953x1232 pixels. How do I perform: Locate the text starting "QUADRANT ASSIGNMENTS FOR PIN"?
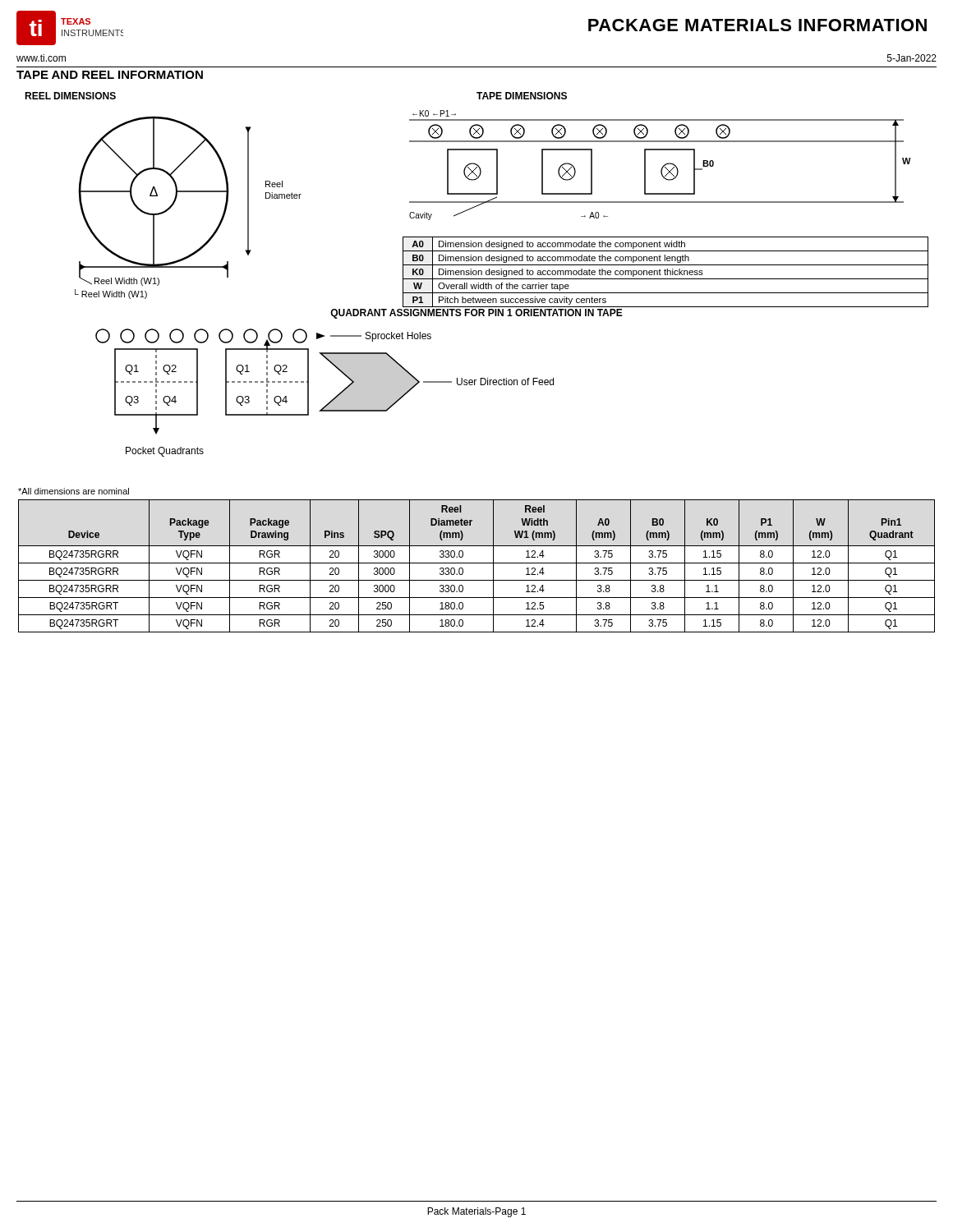pyautogui.click(x=476, y=313)
